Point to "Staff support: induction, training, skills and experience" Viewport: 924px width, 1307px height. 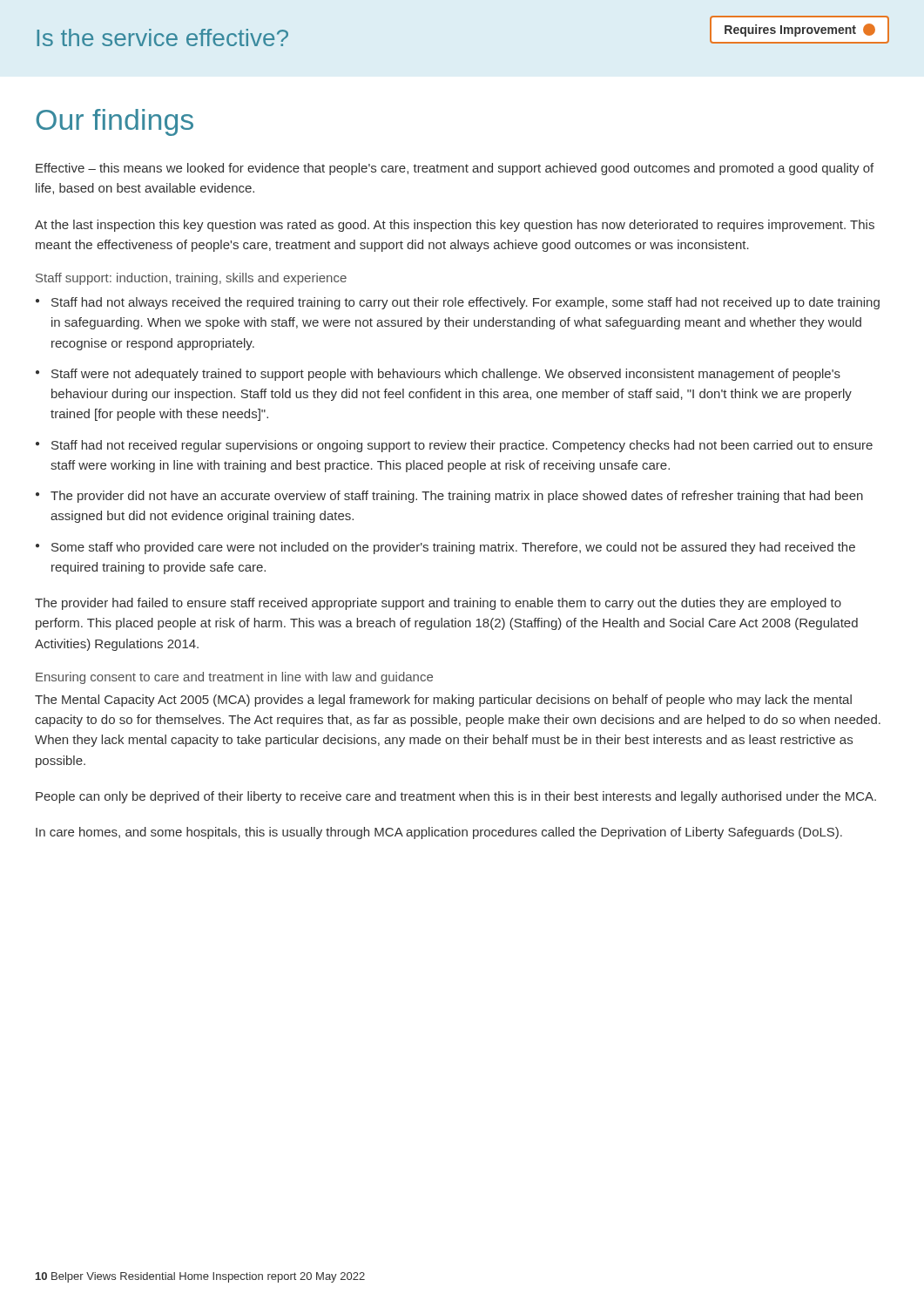point(191,278)
